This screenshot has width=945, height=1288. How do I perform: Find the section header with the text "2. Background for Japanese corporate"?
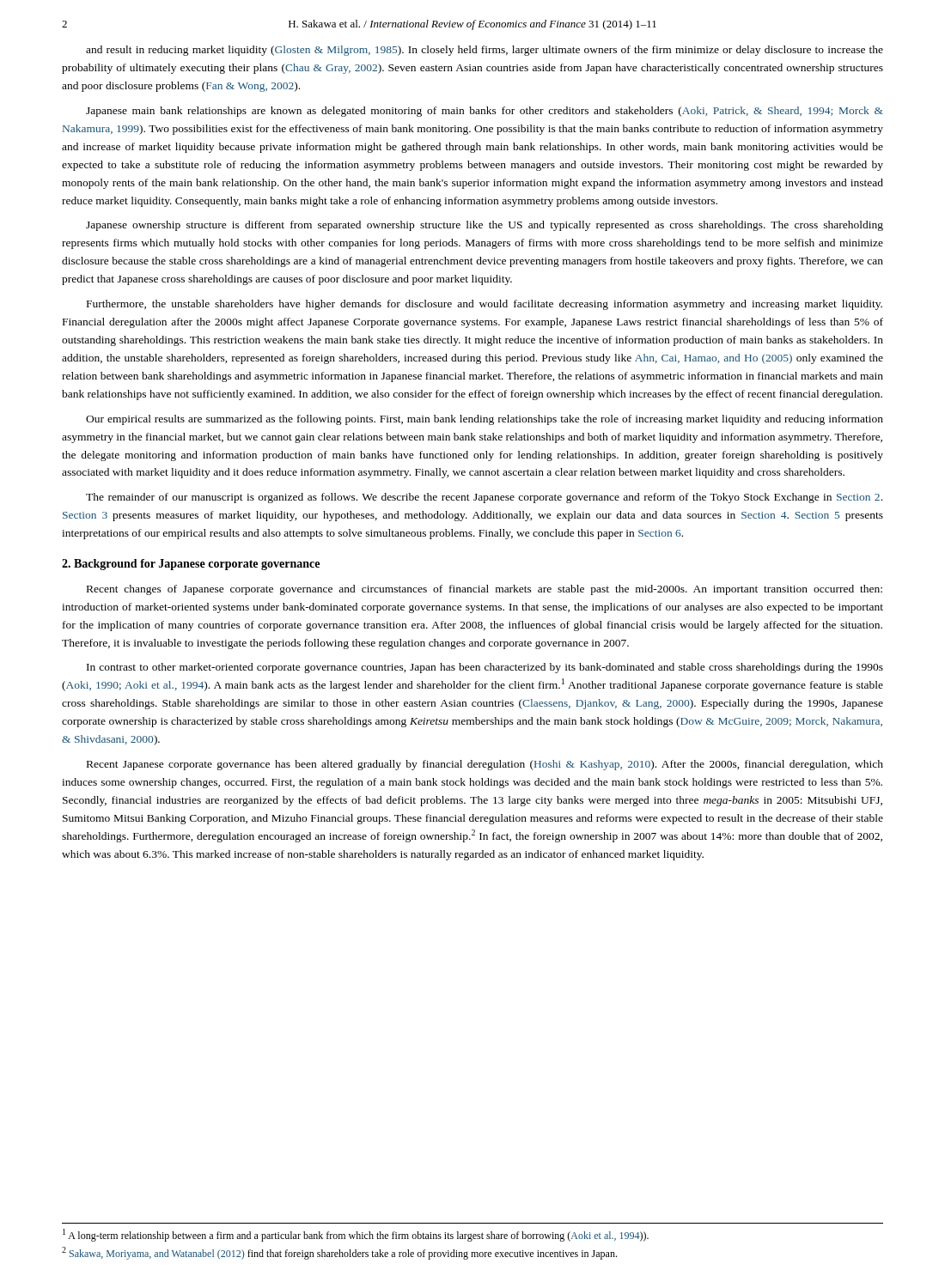point(191,564)
